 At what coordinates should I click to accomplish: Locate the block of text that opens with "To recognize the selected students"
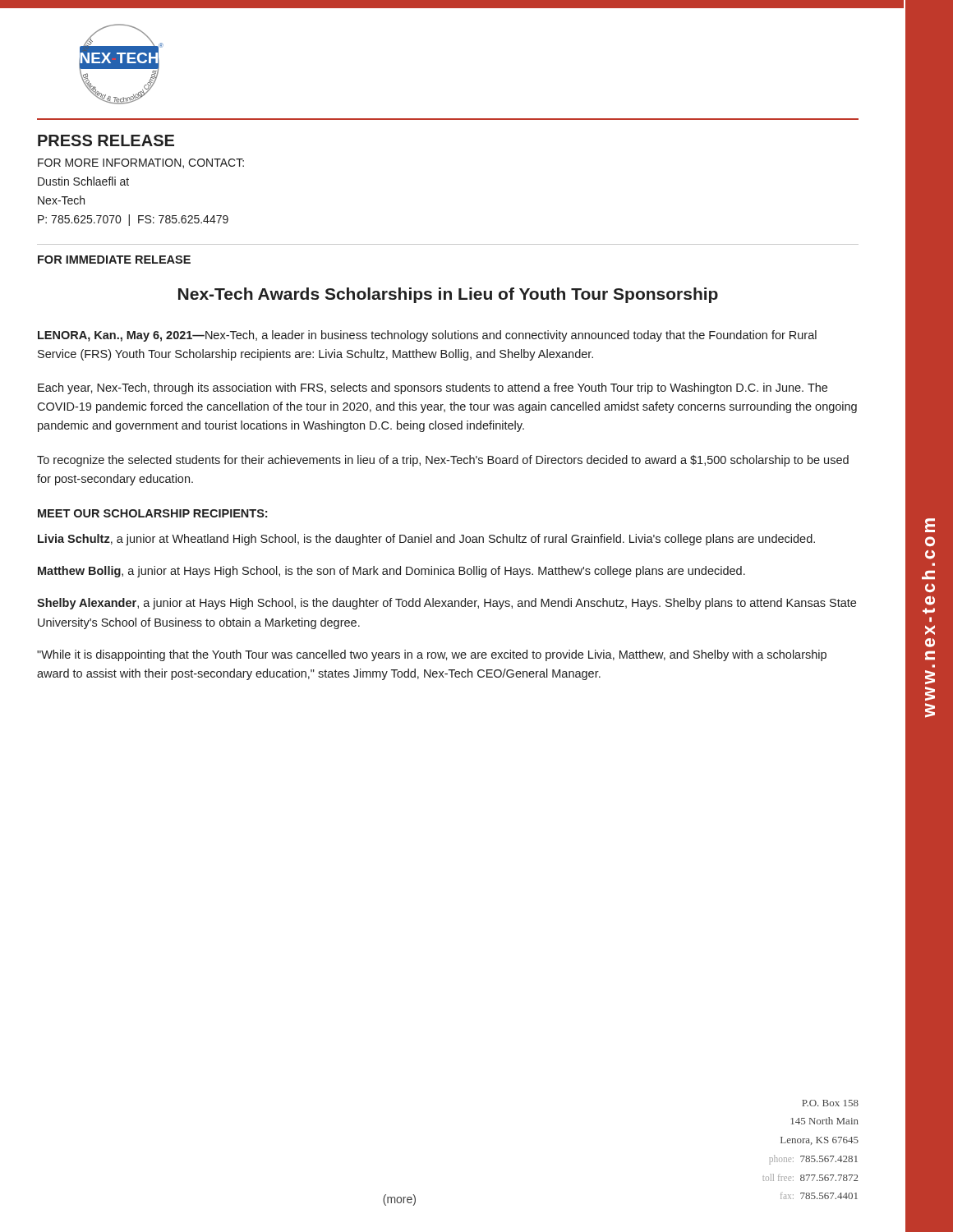443,469
